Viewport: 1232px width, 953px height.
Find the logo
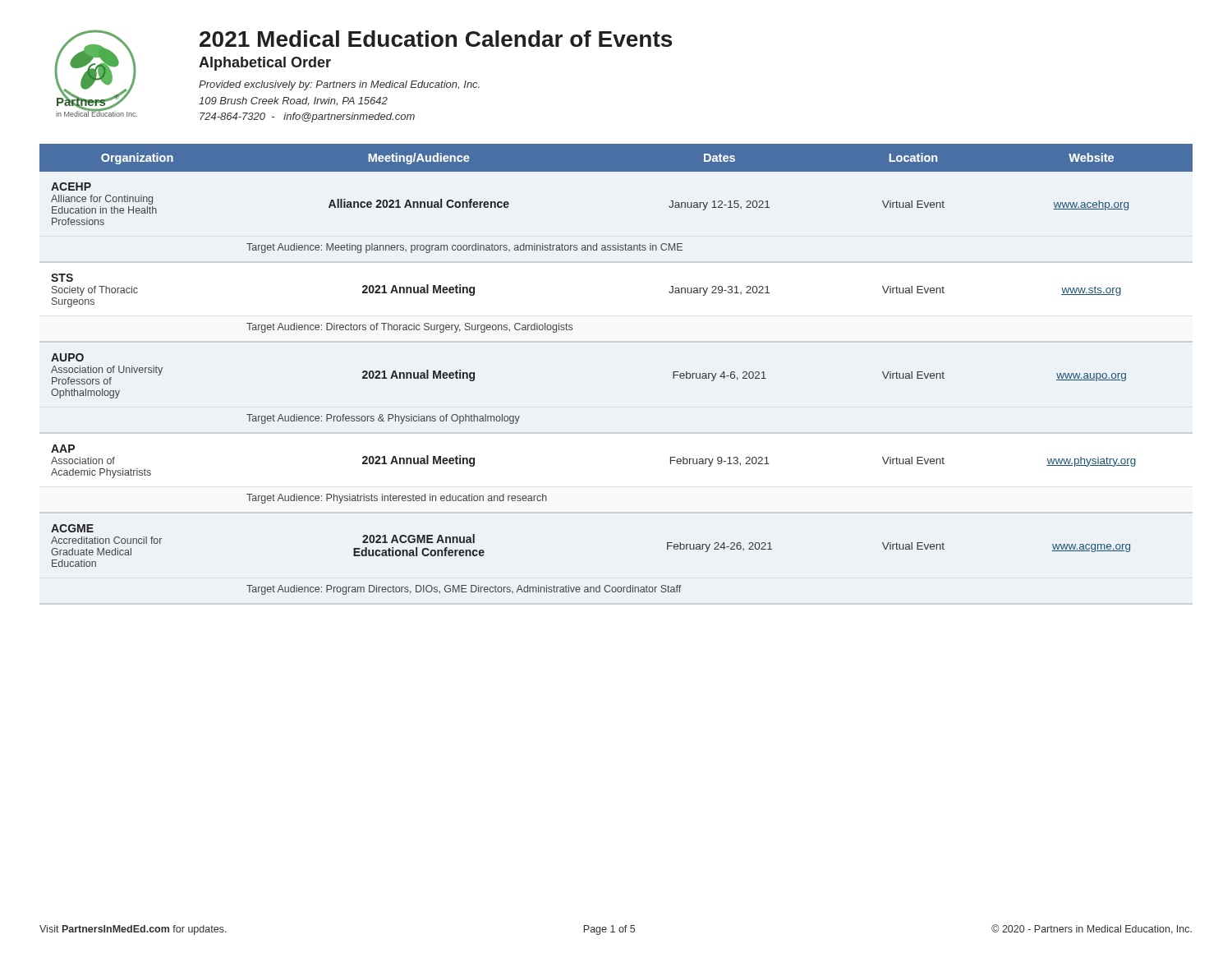click(109, 78)
